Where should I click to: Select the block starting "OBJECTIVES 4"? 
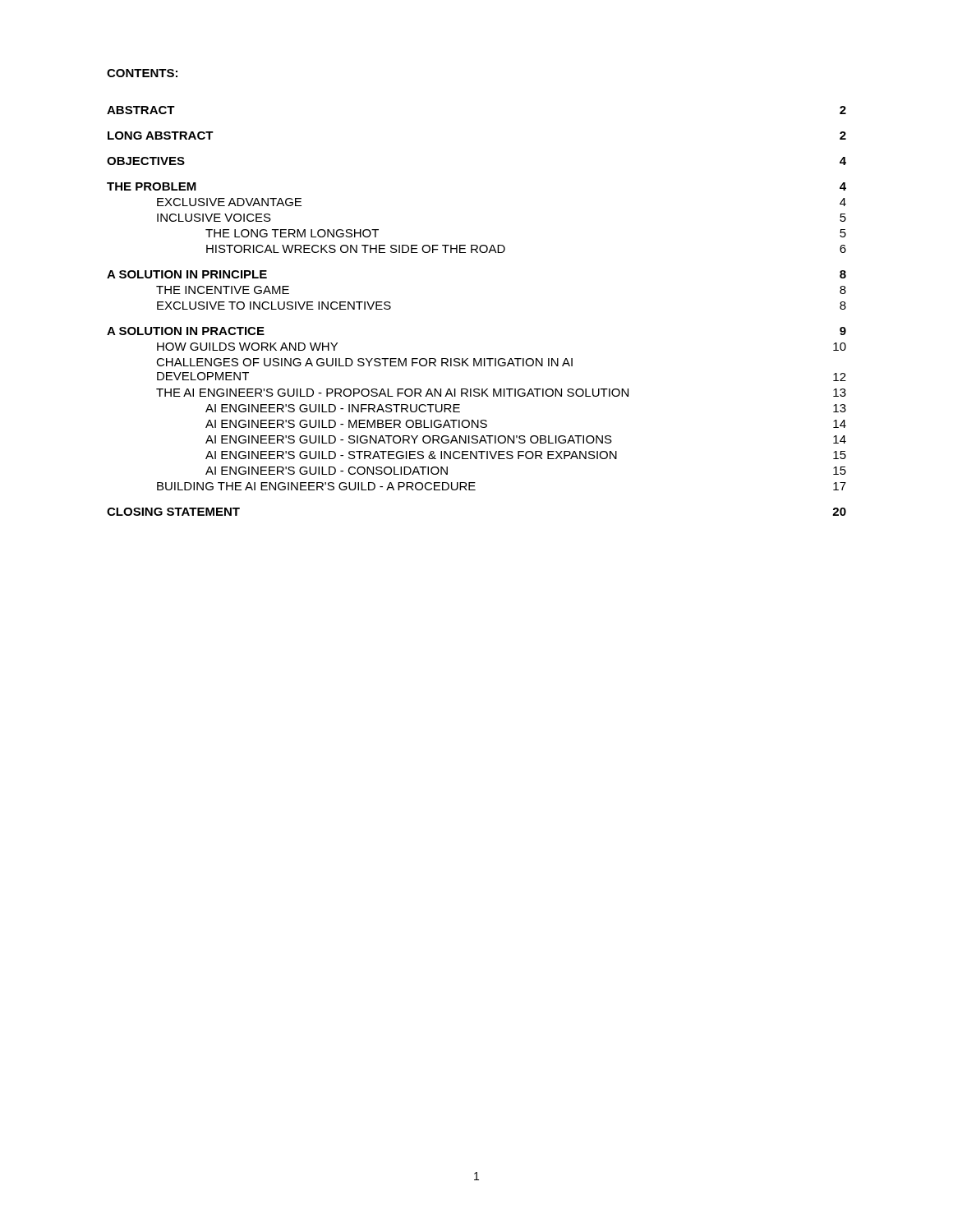coord(143,161)
